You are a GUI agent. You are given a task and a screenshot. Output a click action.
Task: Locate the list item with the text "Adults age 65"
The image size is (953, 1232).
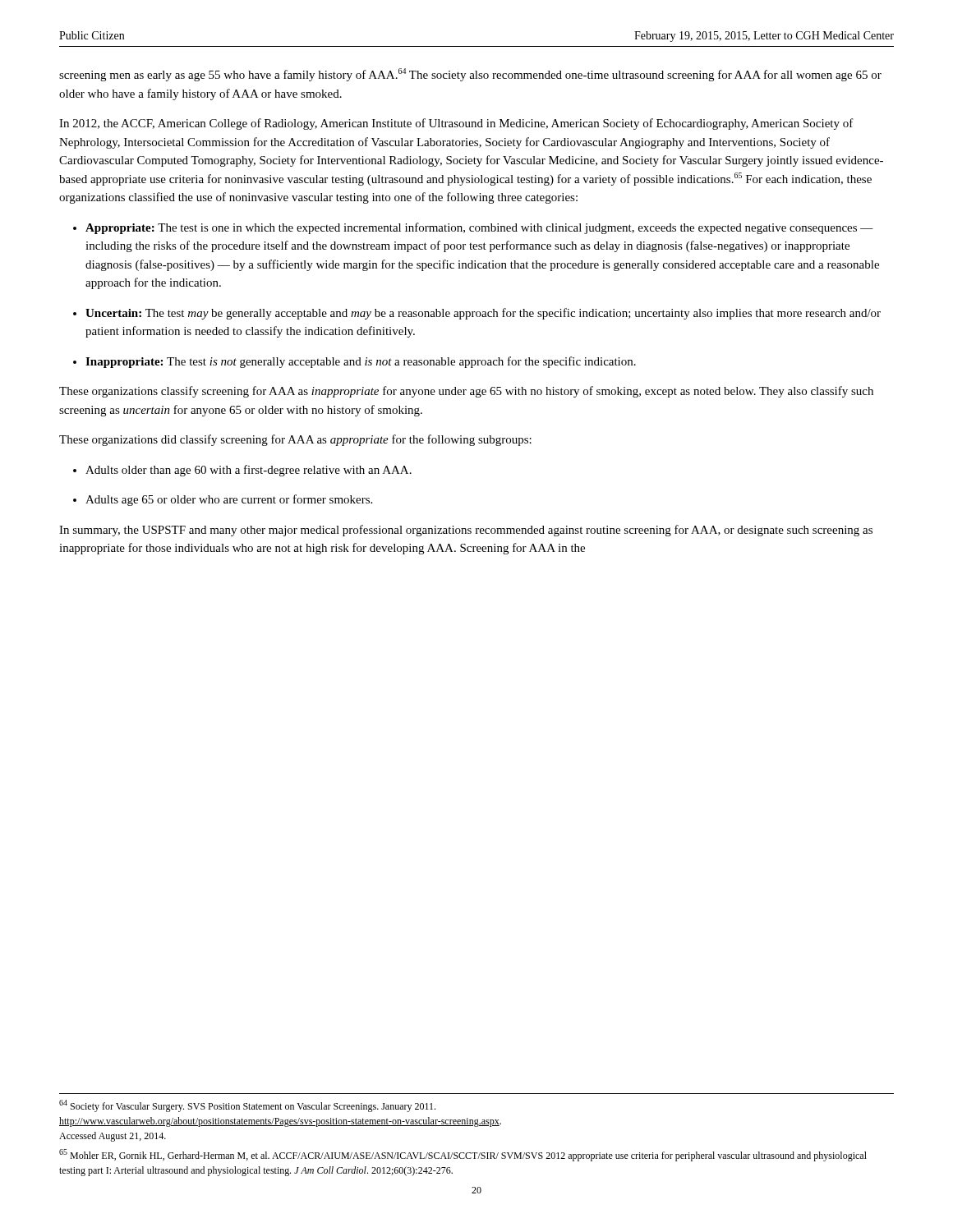tap(229, 499)
